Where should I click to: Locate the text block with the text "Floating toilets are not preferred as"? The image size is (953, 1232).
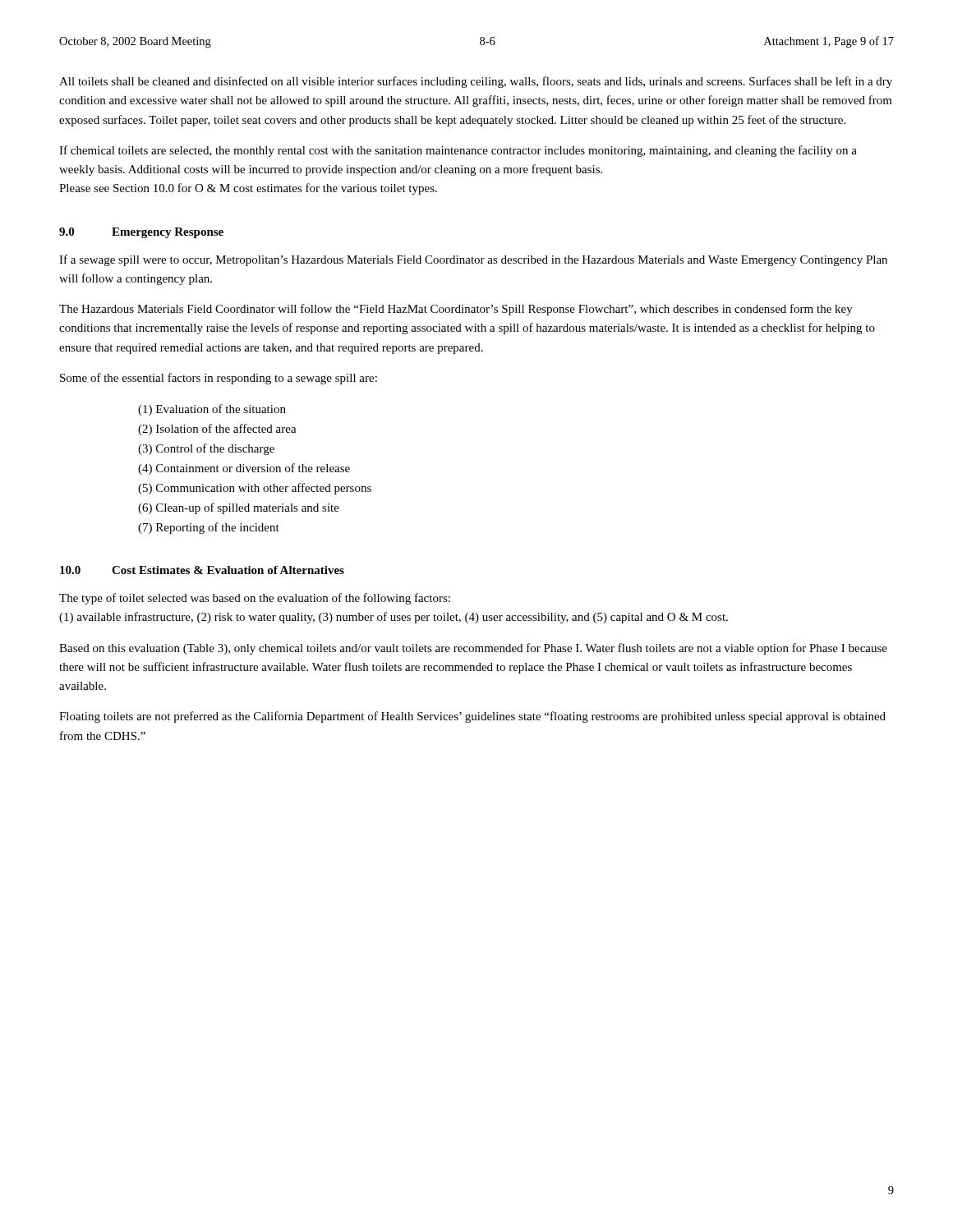(x=472, y=726)
